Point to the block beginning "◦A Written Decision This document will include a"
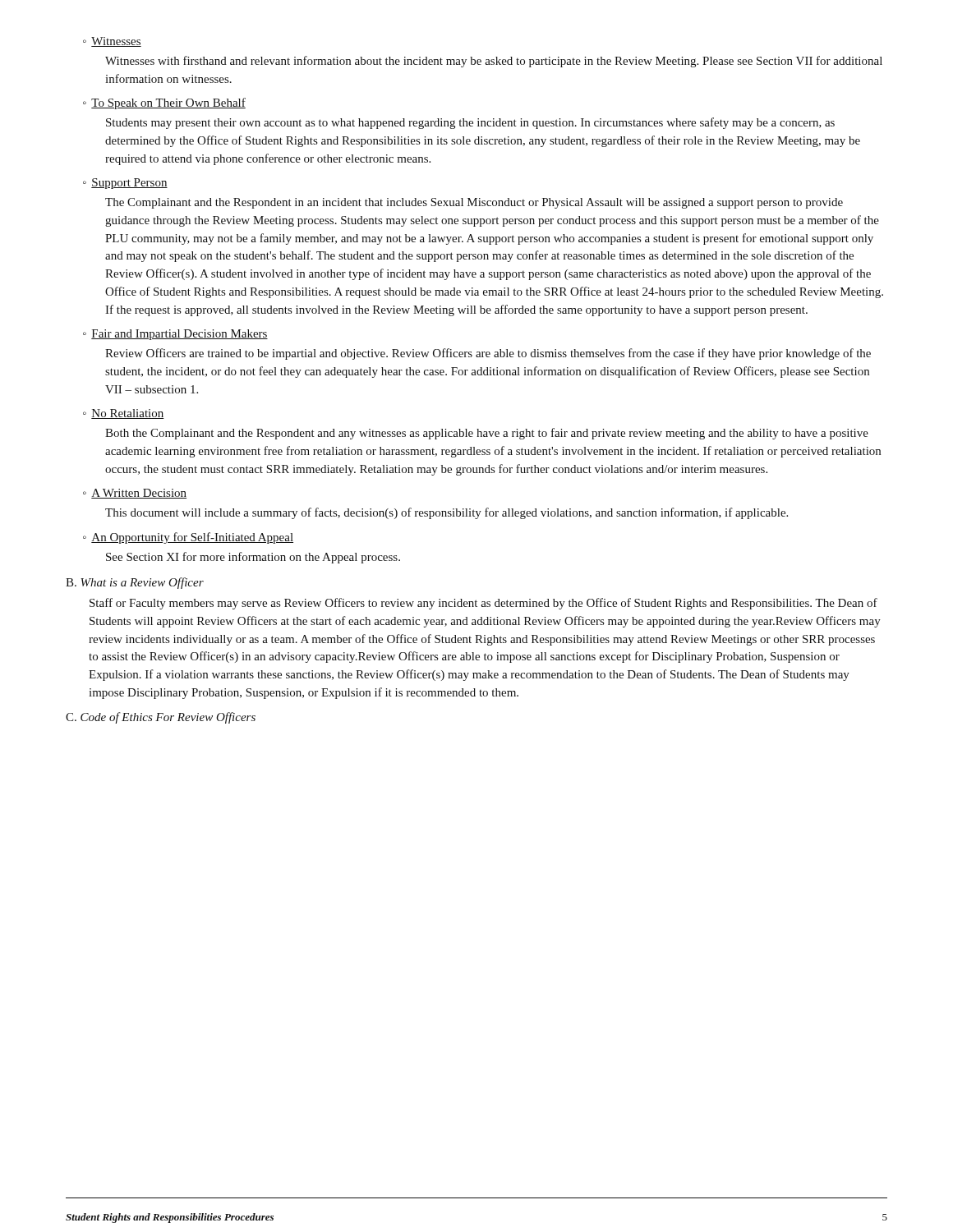Image resolution: width=953 pixels, height=1232 pixels. (485, 503)
